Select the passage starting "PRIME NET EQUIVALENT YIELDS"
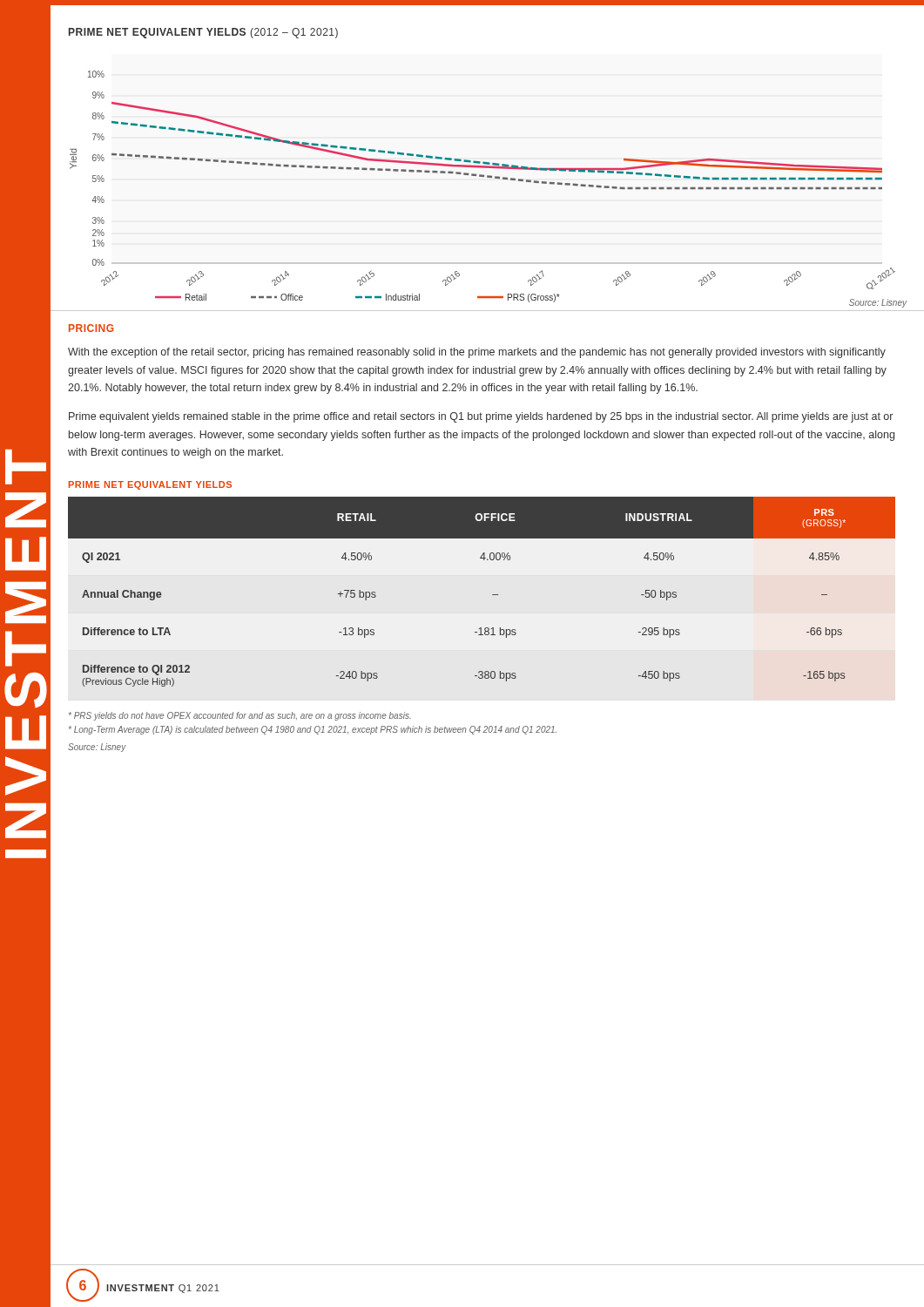This screenshot has height=1307, width=924. pyautogui.click(x=150, y=484)
